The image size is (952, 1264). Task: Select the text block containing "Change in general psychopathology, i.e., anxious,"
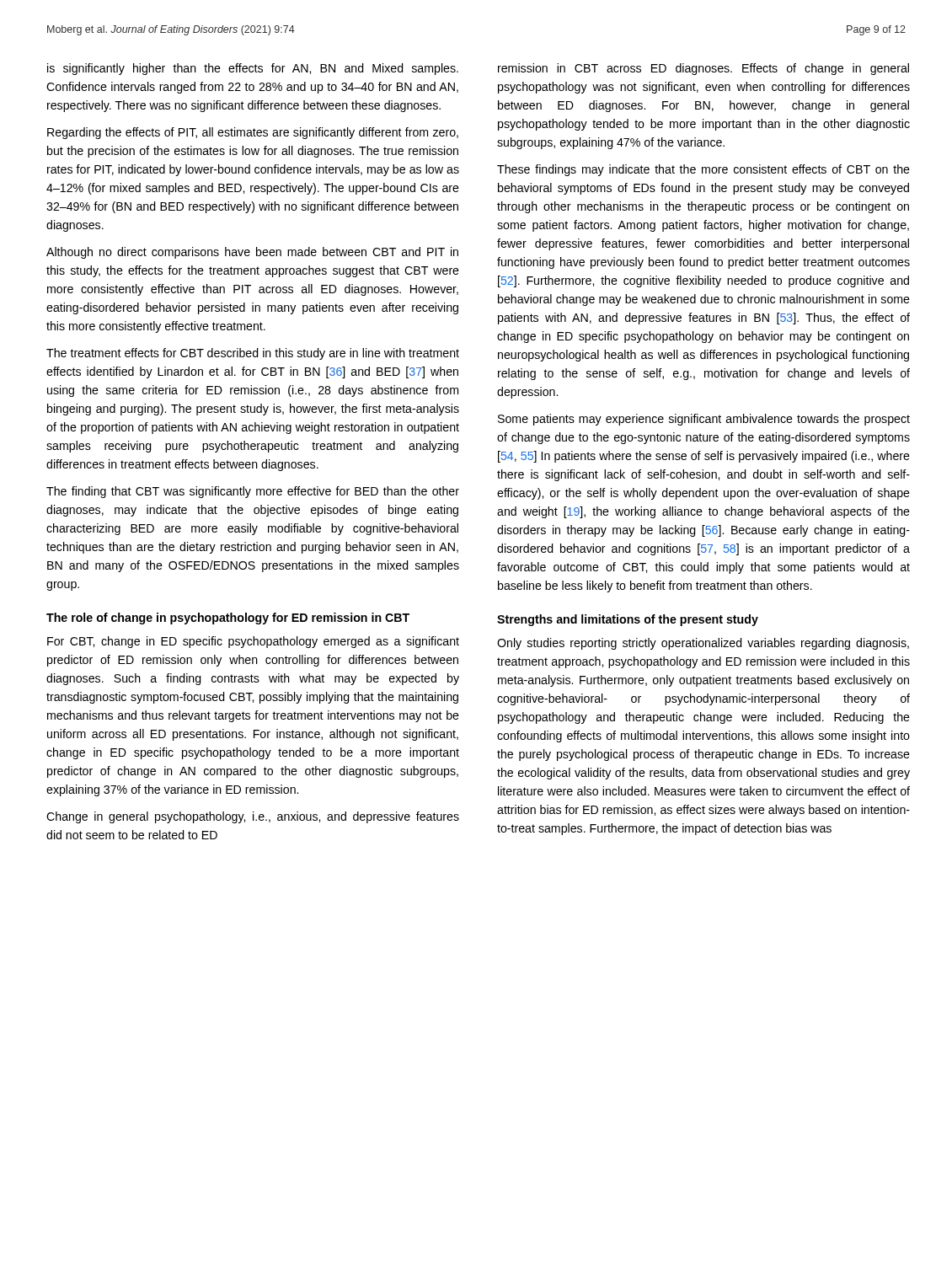point(253,826)
